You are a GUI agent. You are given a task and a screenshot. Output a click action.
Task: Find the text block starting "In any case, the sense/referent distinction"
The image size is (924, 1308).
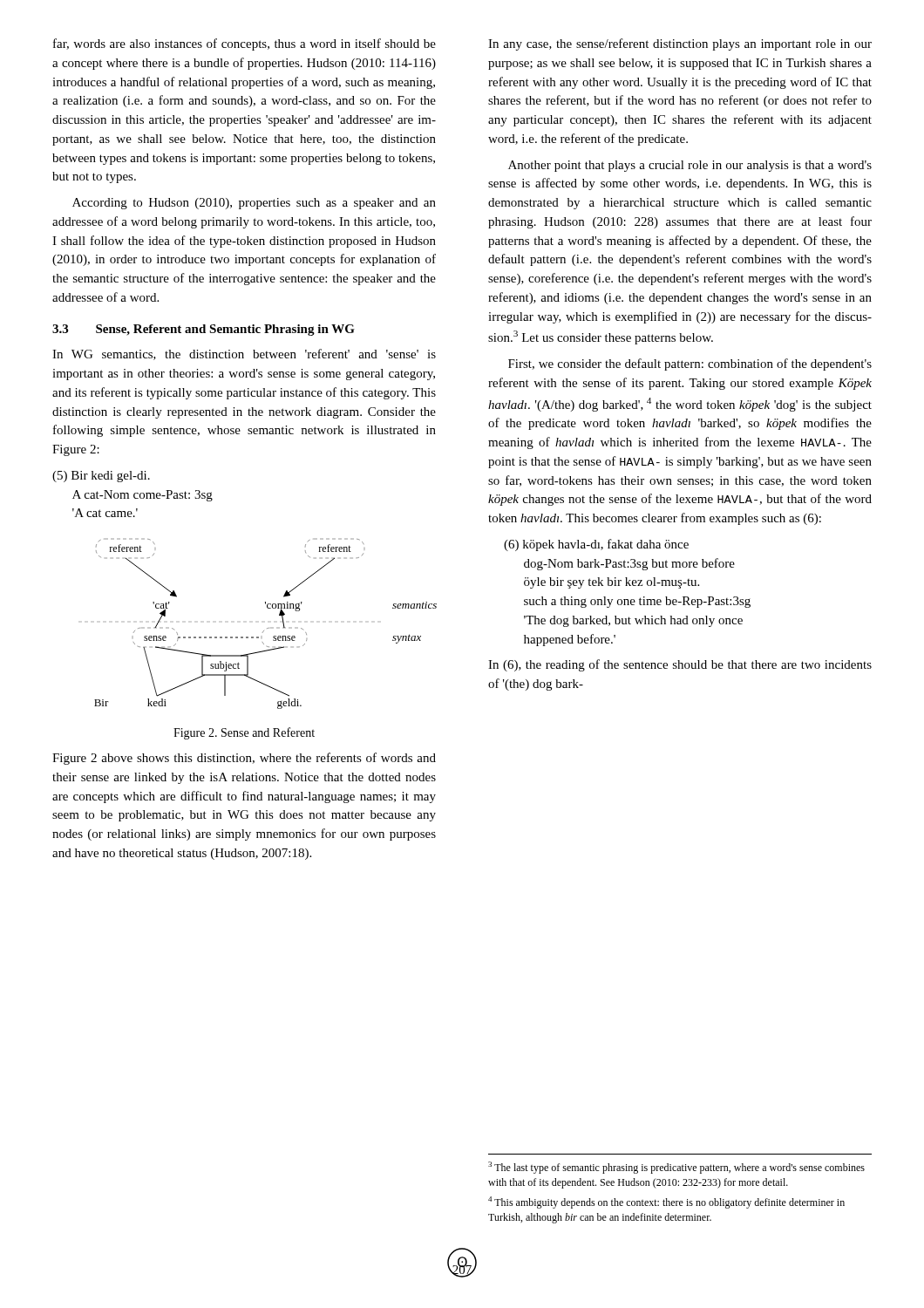(x=680, y=92)
